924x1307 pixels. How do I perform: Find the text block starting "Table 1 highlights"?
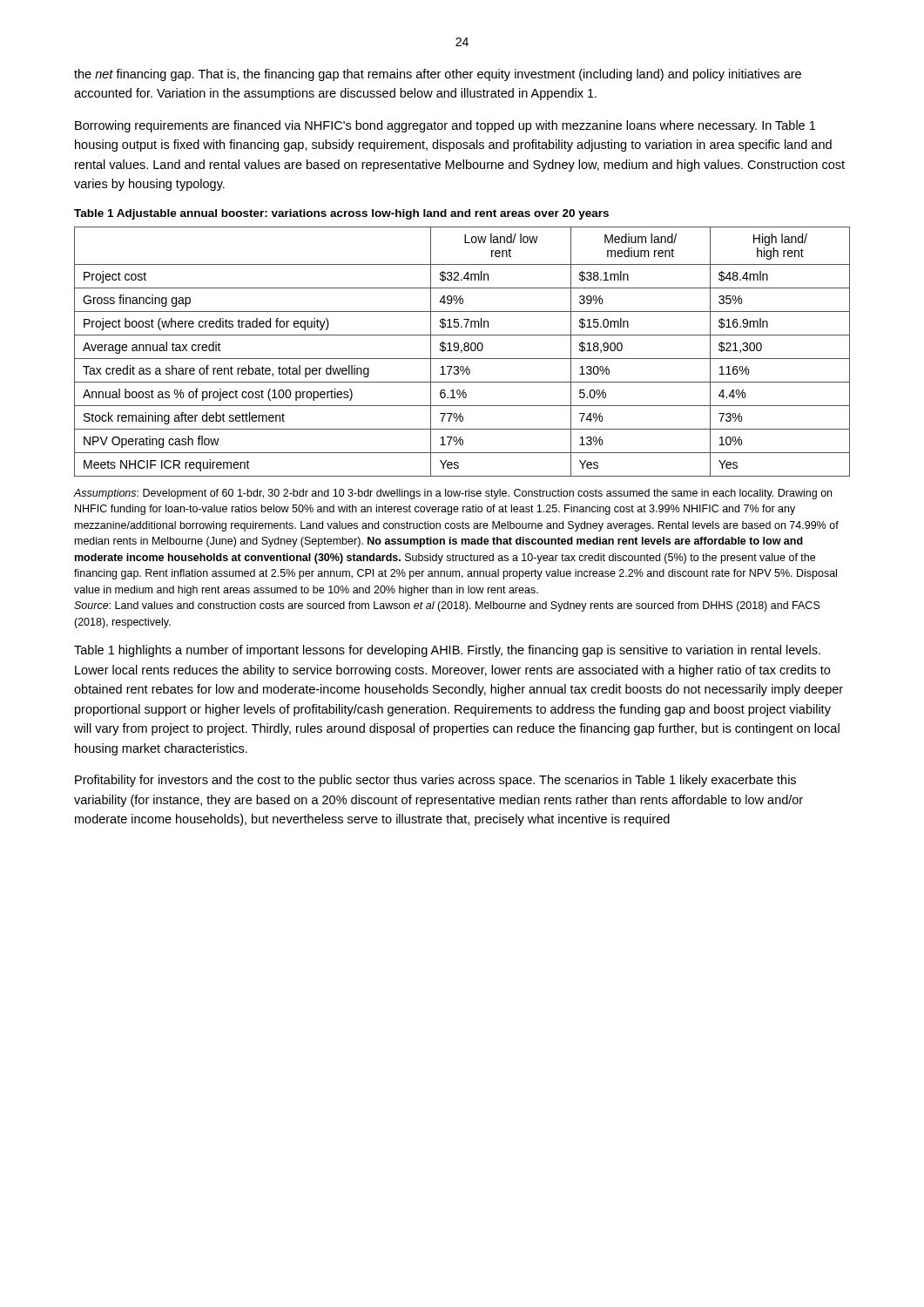tap(459, 699)
